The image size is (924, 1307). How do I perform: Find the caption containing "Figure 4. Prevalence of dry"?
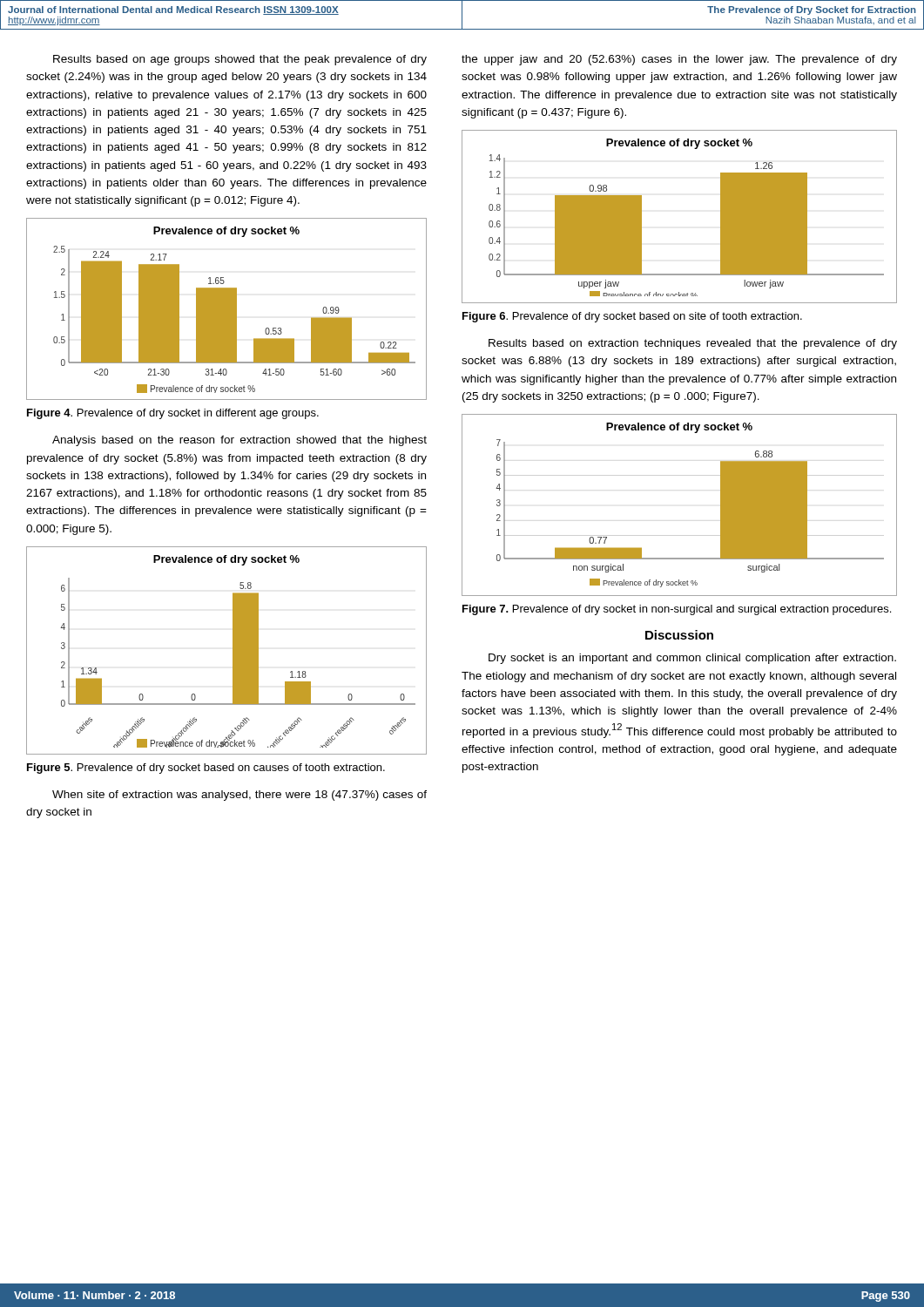173,413
